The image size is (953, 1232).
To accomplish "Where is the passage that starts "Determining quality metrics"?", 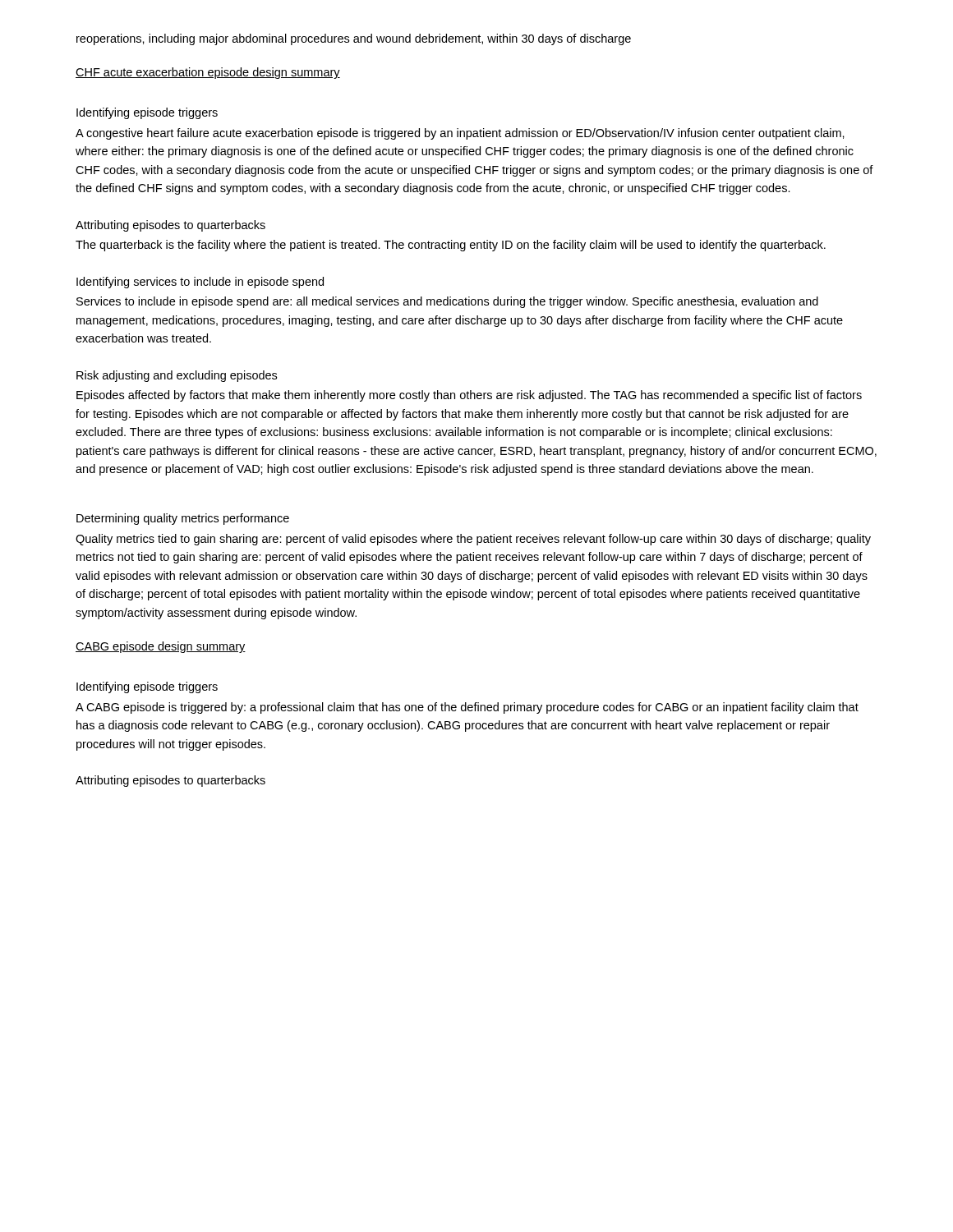I will tap(476, 566).
